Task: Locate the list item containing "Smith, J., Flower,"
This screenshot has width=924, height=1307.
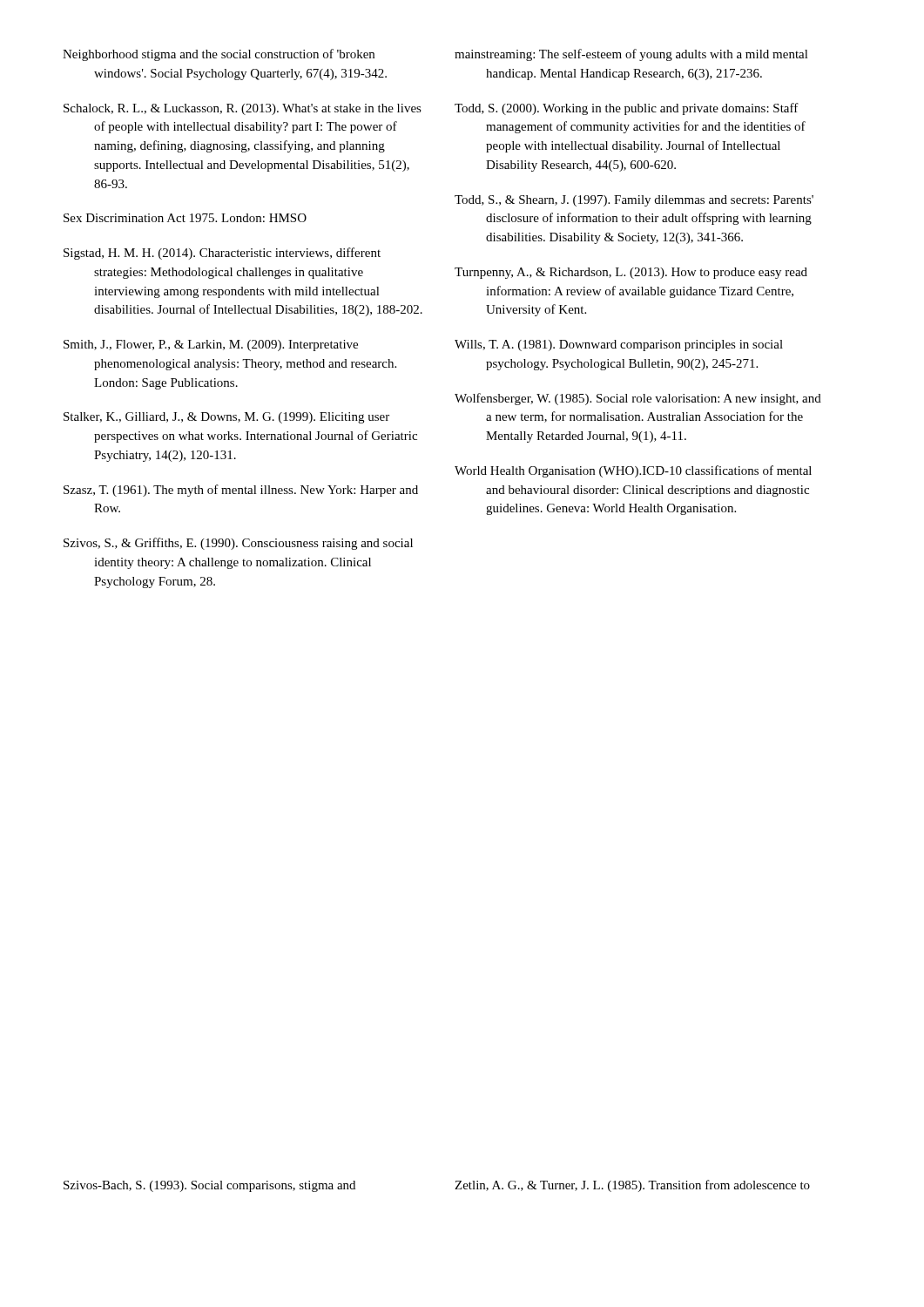Action: (x=230, y=363)
